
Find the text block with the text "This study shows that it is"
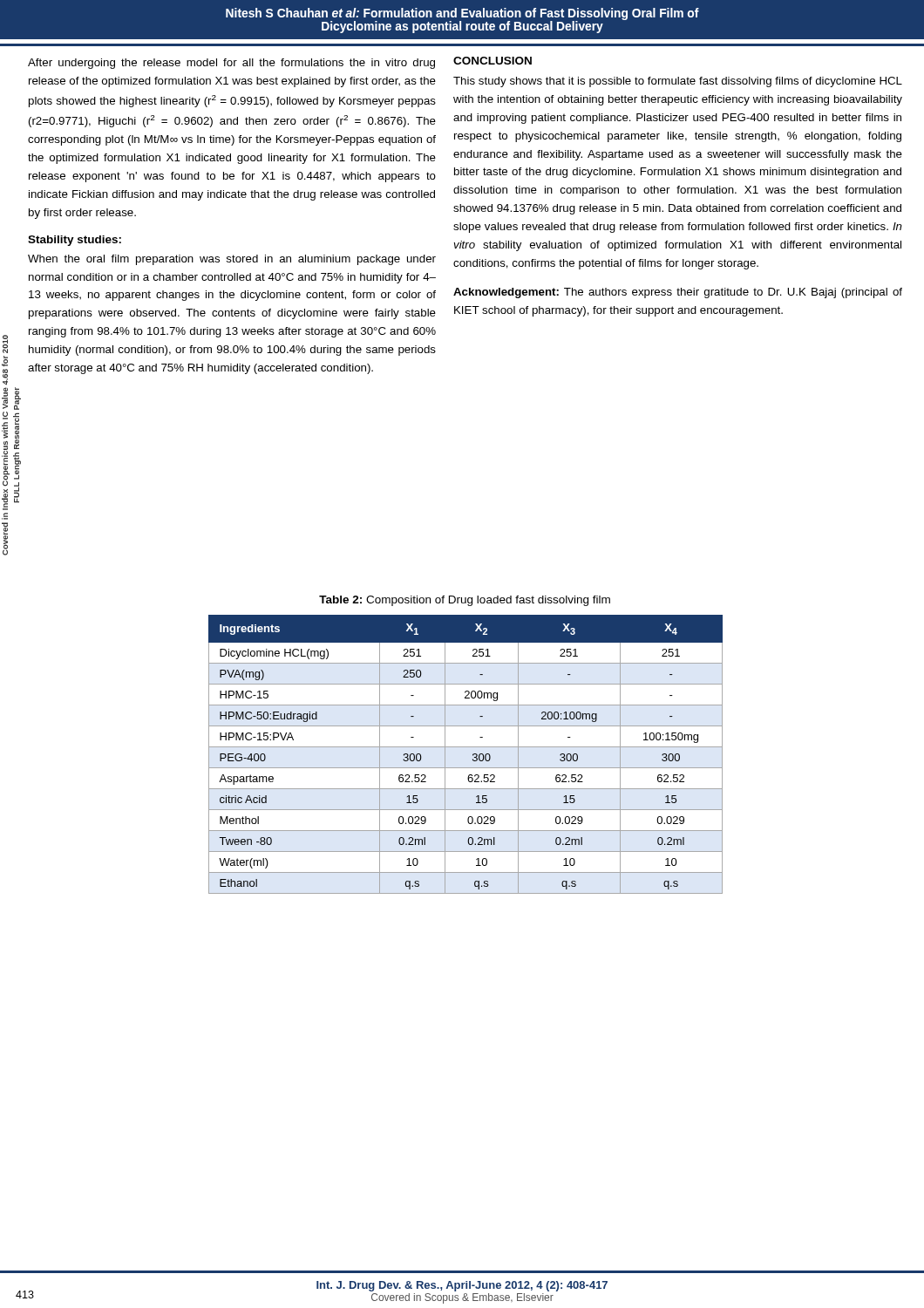pos(678,172)
